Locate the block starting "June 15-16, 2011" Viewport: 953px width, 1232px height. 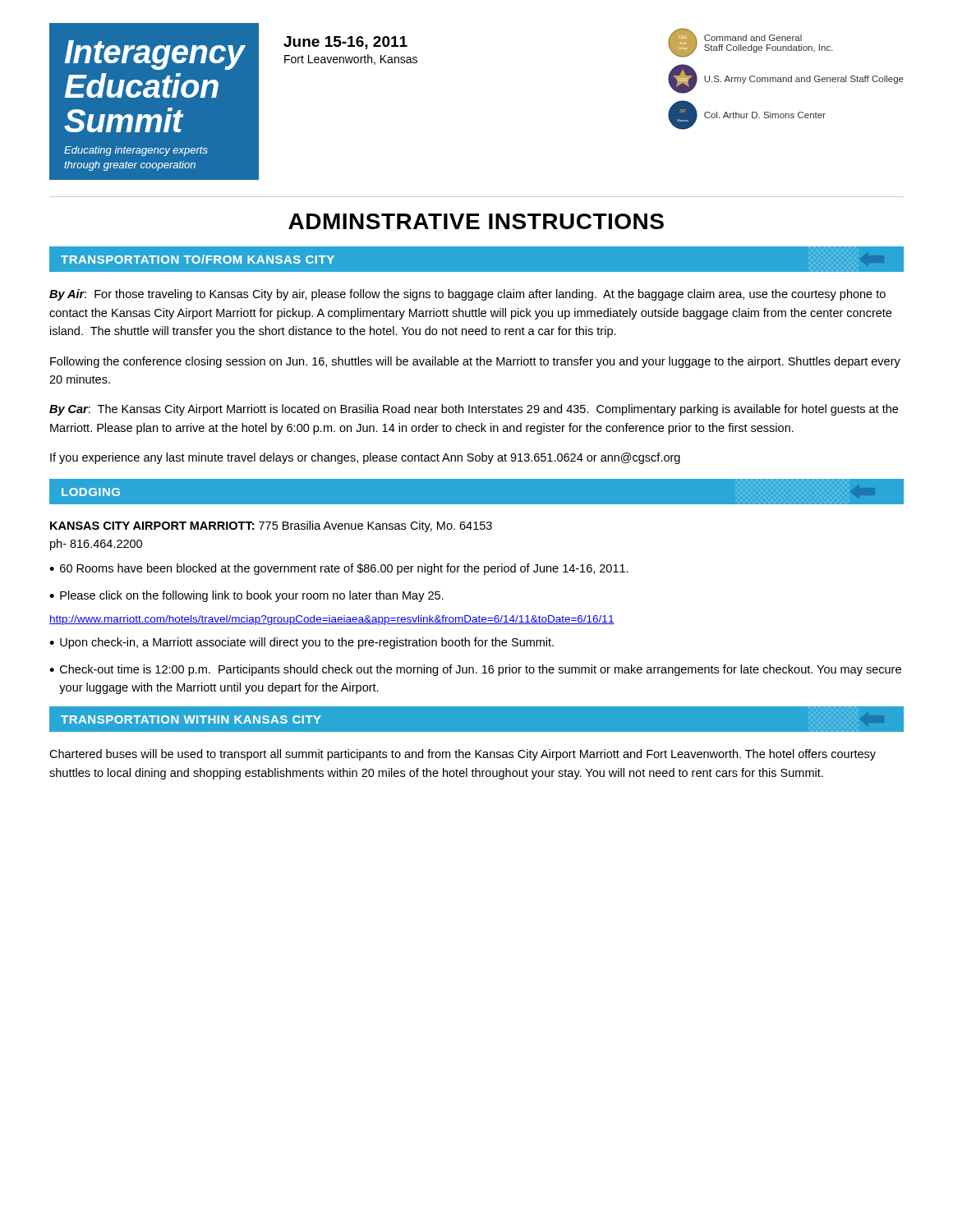361,49
